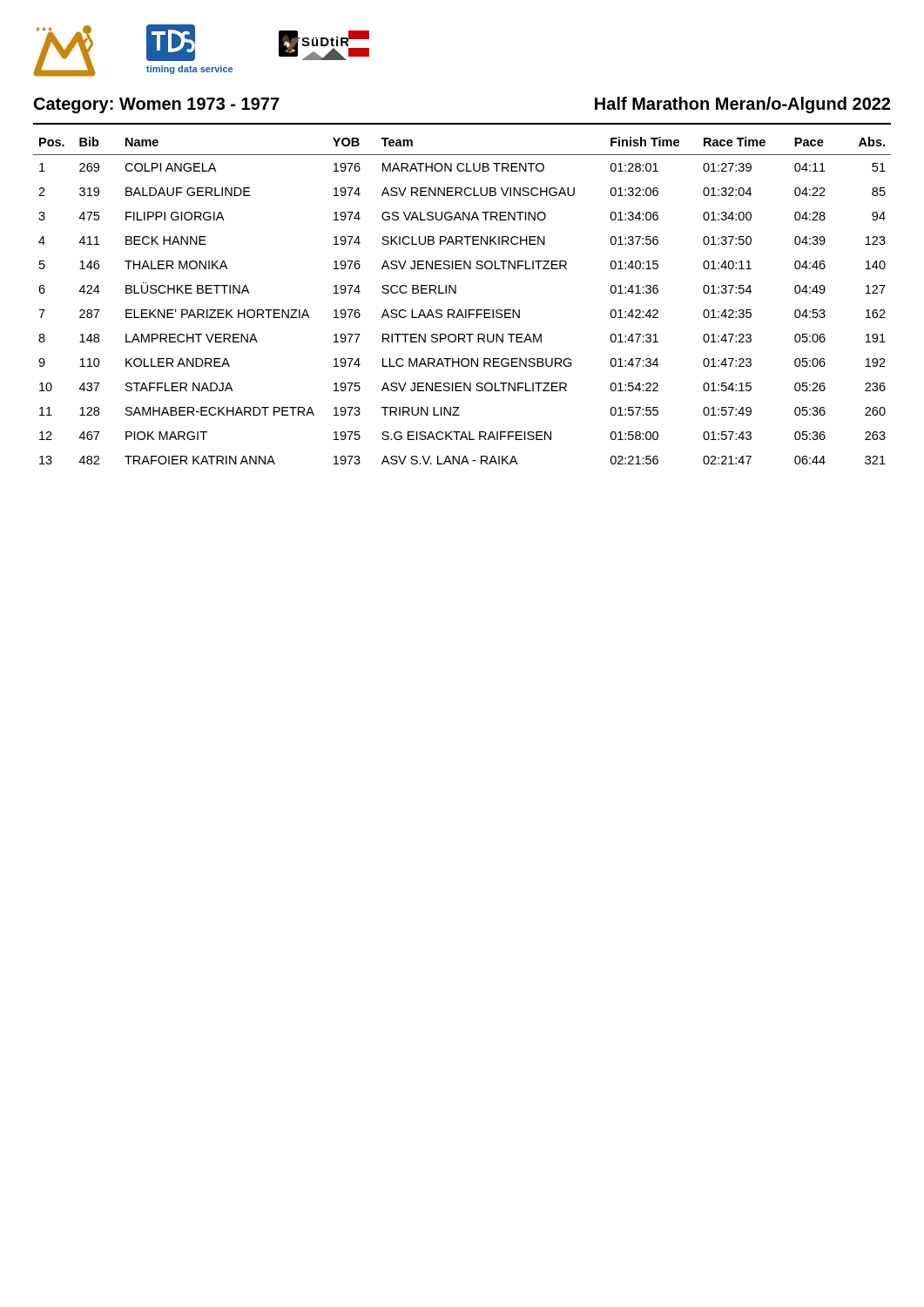Select the element starting "Half Marathon Meran/o-Algund 2022"
Image resolution: width=924 pixels, height=1307 pixels.
[x=742, y=104]
